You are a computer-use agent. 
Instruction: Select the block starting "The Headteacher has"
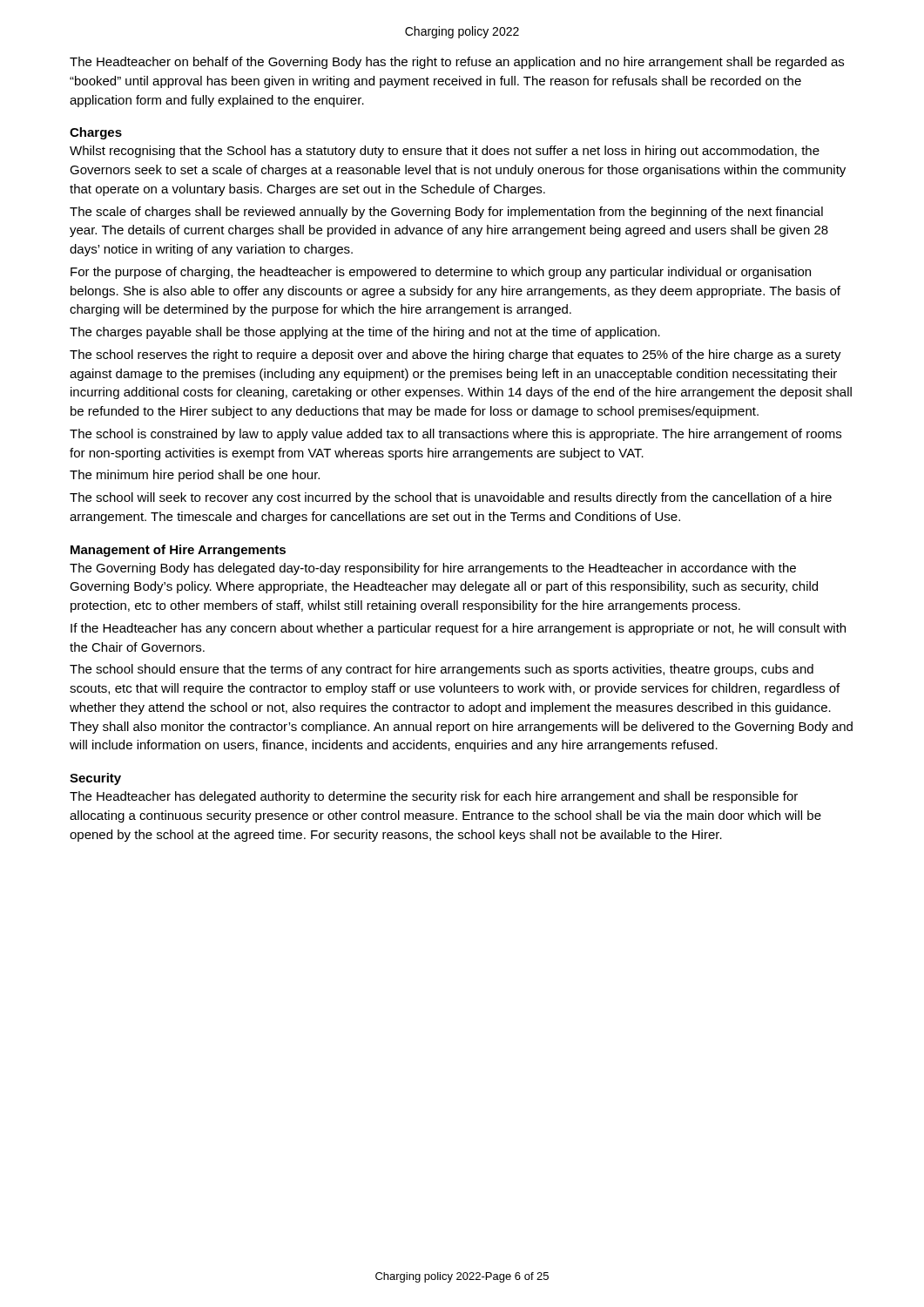coord(462,815)
